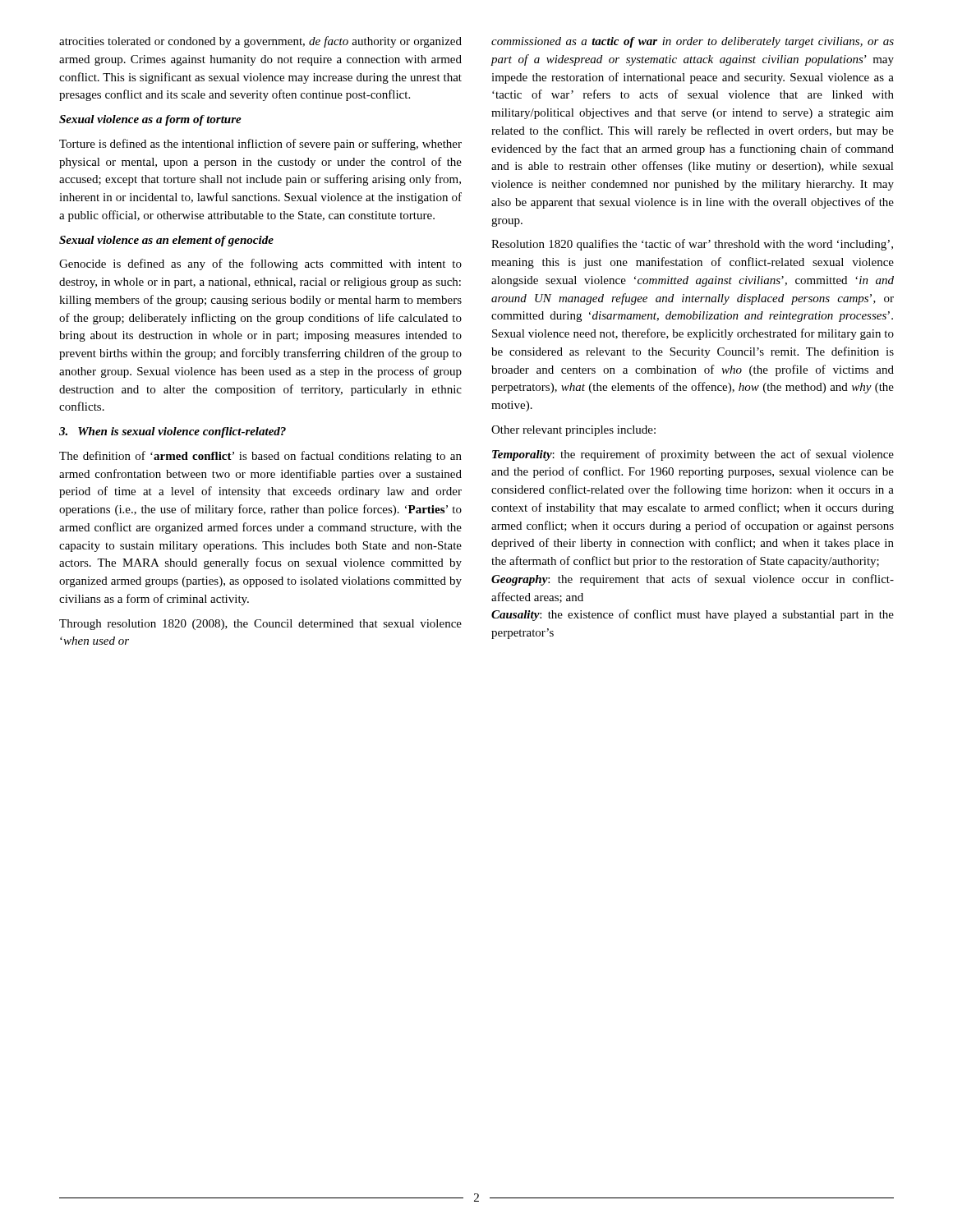This screenshot has width=953, height=1232.
Task: Click on the text block that reads "Through resolution 1820"
Action: coord(260,633)
